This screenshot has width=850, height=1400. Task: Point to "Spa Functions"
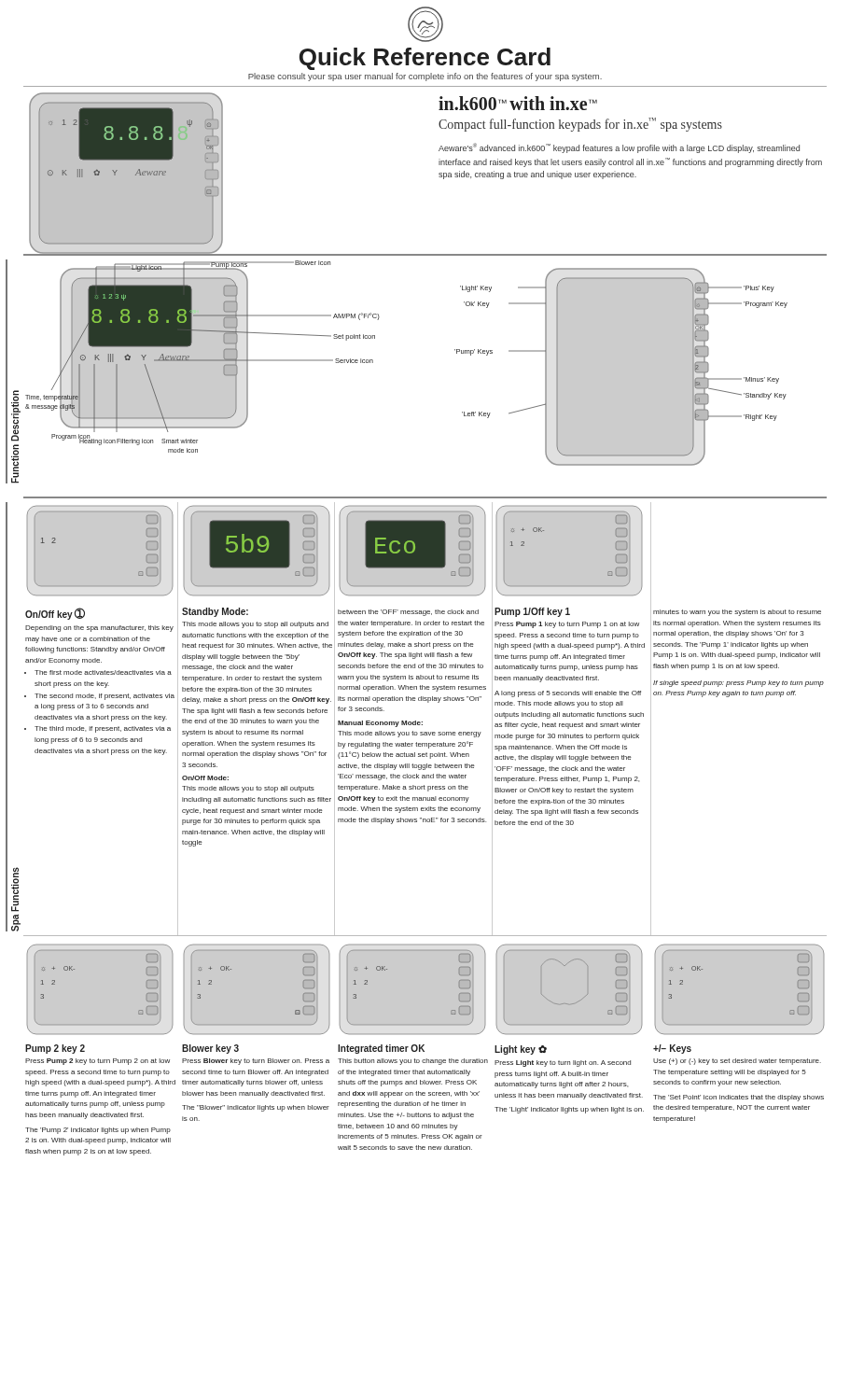[15, 899]
